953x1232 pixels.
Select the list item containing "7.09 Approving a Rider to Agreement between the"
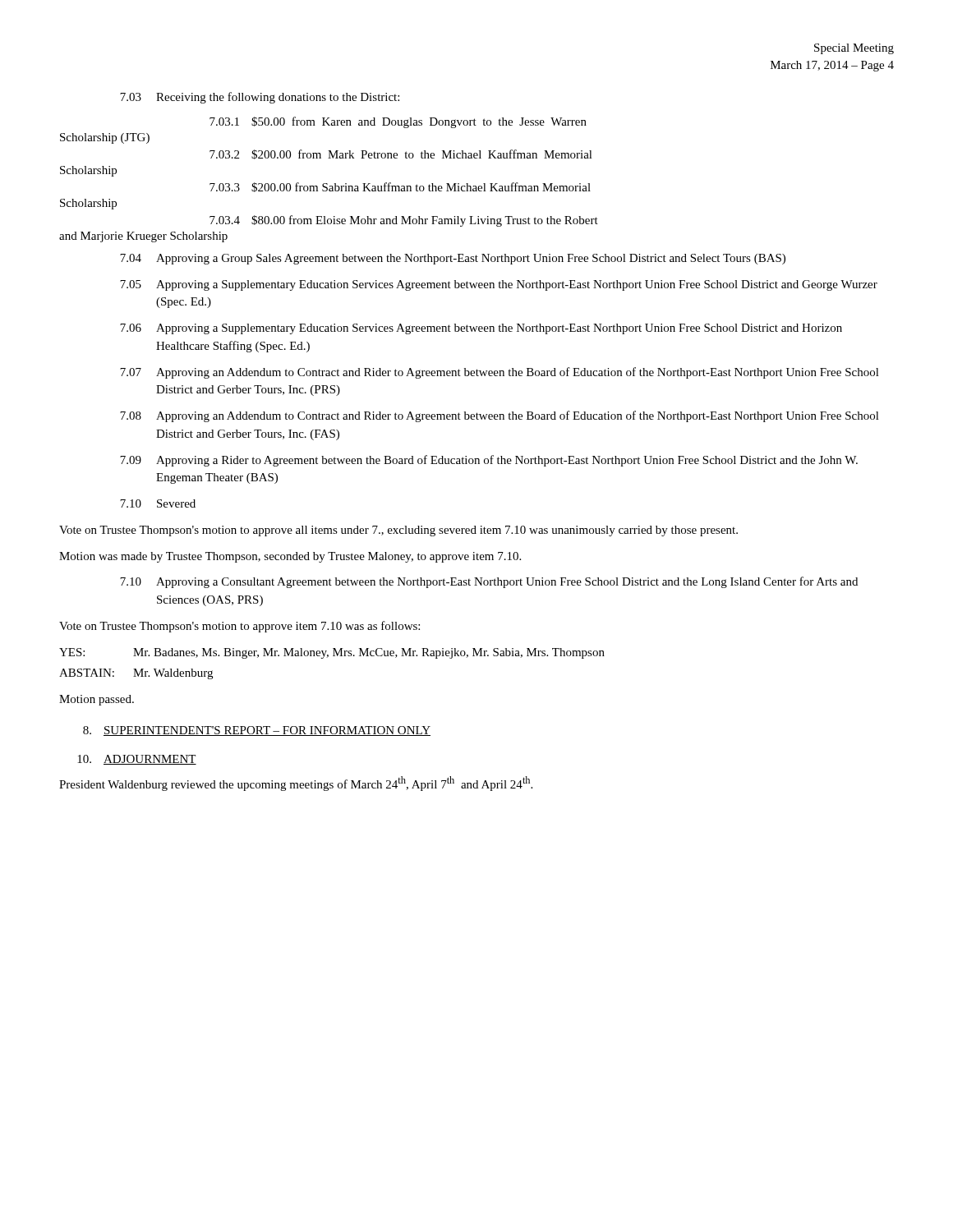(x=476, y=469)
